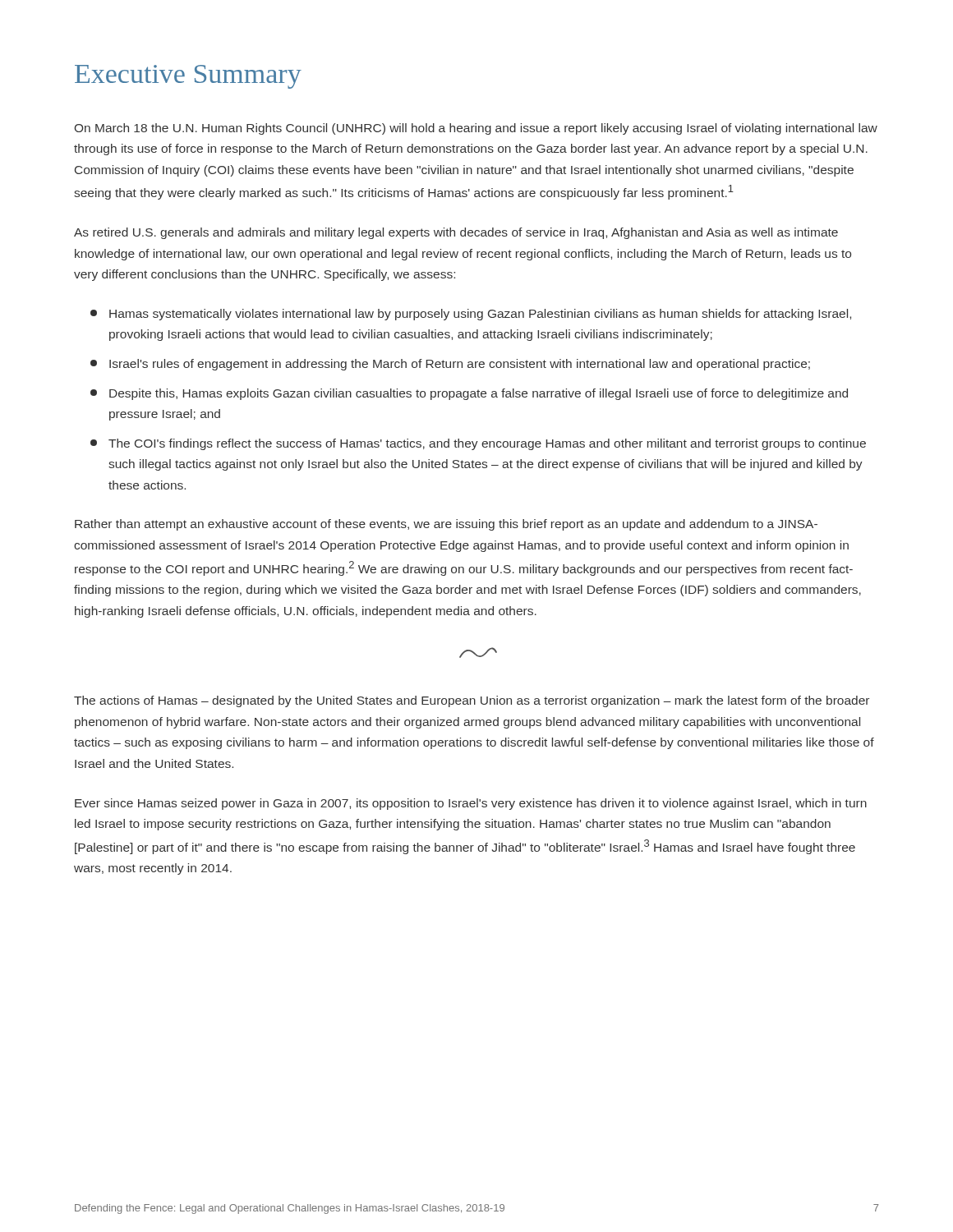Click on the element starting "As retired U.S. generals and"
Viewport: 953px width, 1232px height.
[476, 253]
